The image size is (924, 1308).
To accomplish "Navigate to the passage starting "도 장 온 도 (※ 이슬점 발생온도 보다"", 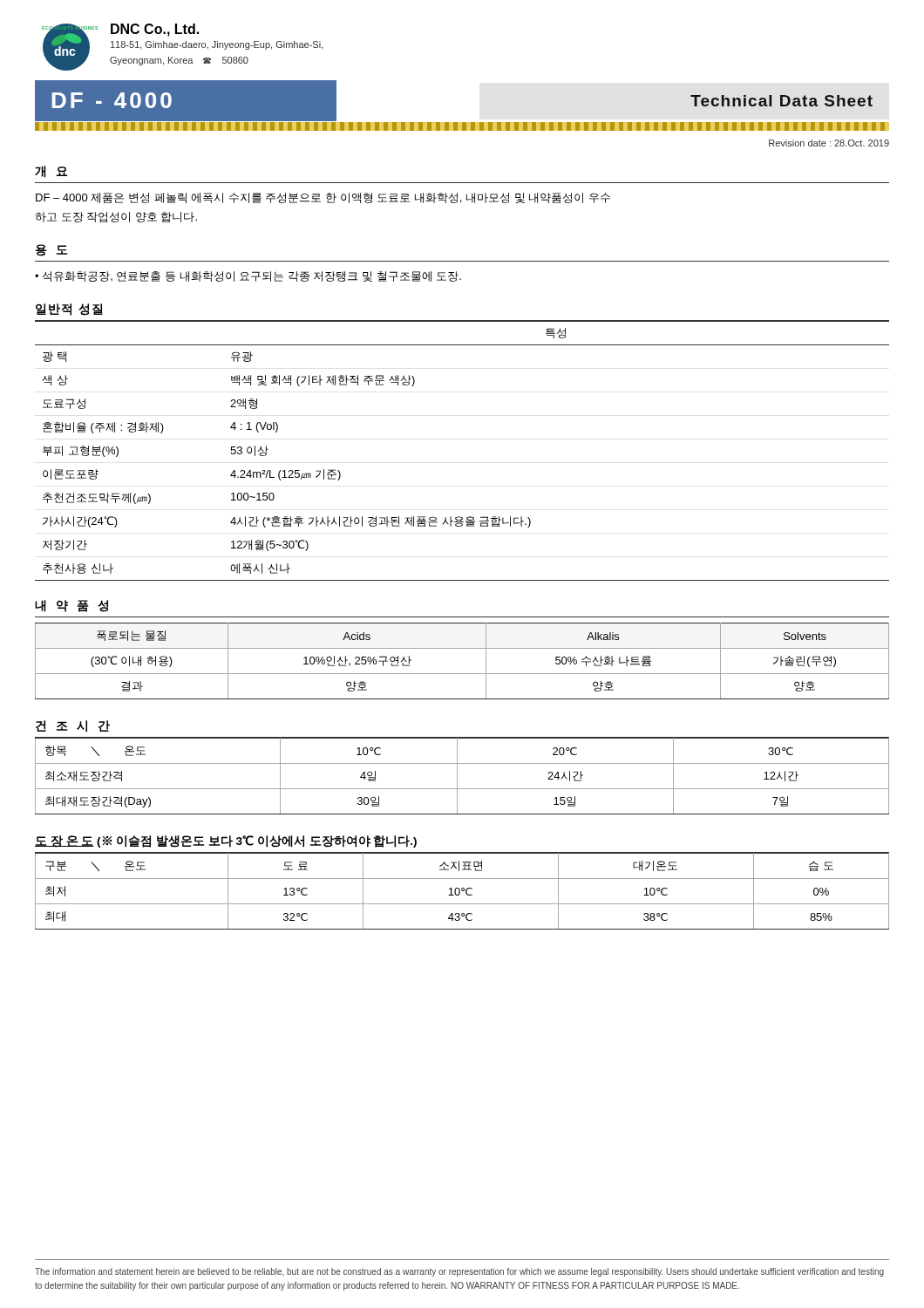I will pyautogui.click(x=226, y=841).
